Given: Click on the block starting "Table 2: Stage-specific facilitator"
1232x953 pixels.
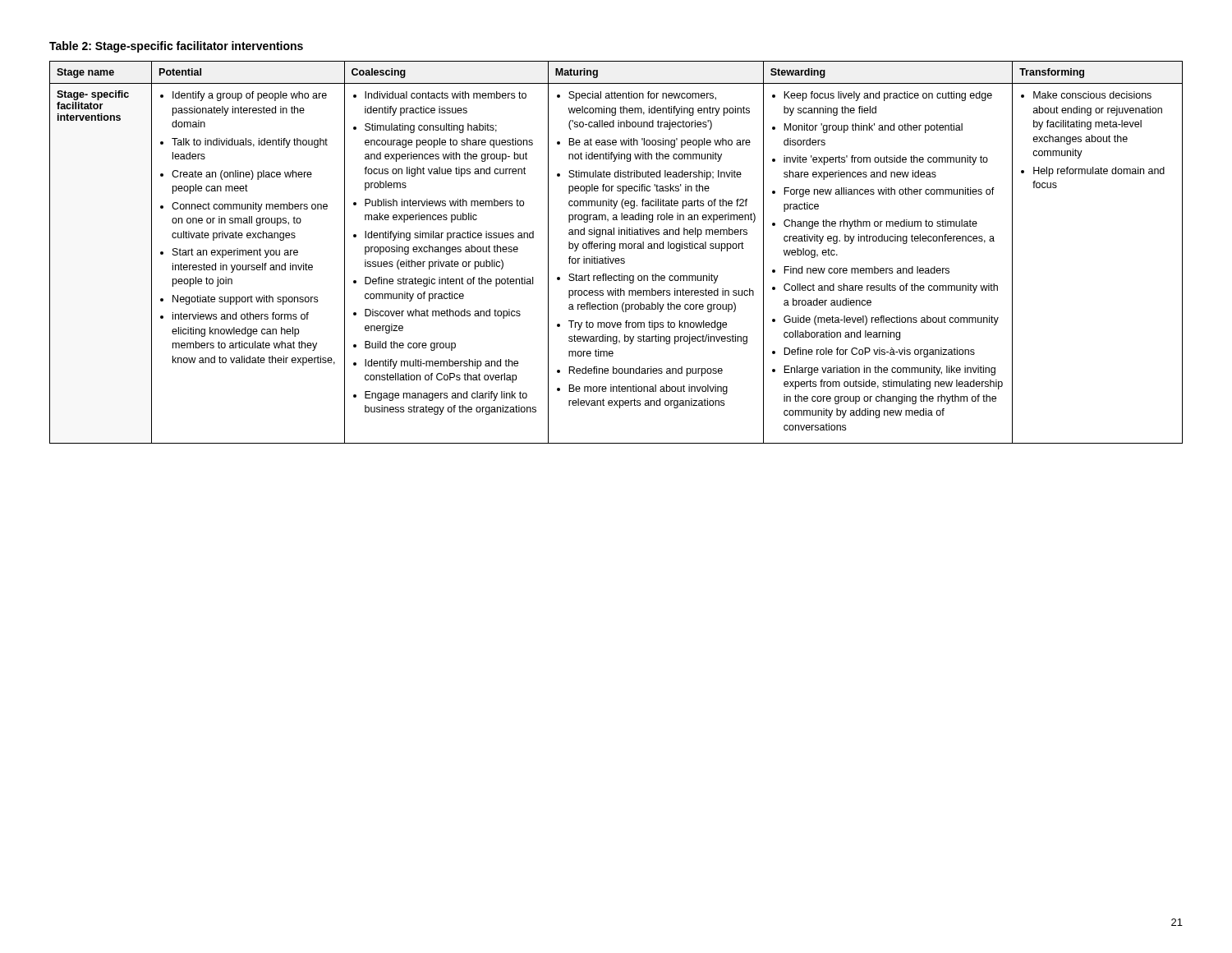Looking at the screenshot, I should pos(176,46).
